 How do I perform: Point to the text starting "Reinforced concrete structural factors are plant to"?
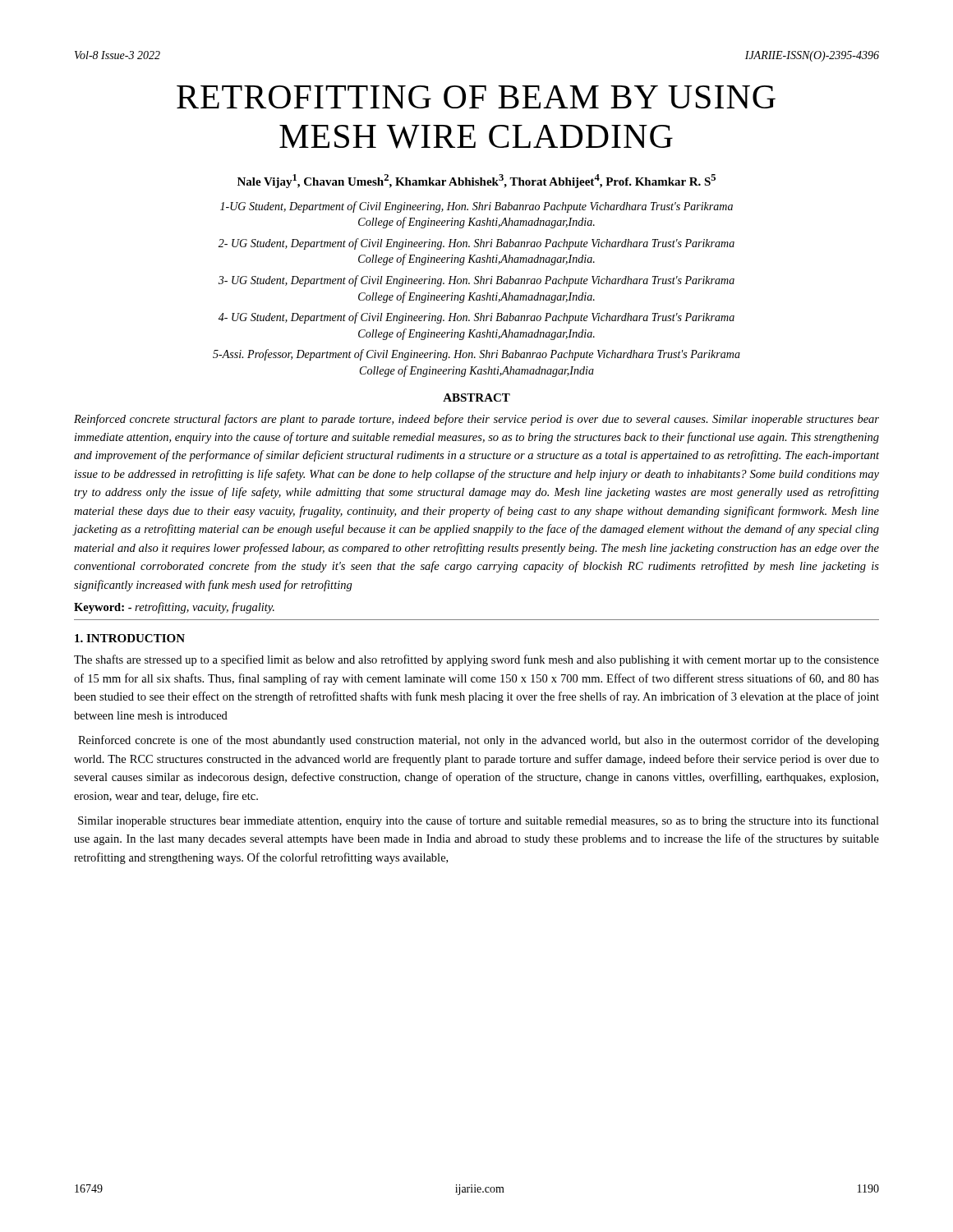(x=476, y=502)
